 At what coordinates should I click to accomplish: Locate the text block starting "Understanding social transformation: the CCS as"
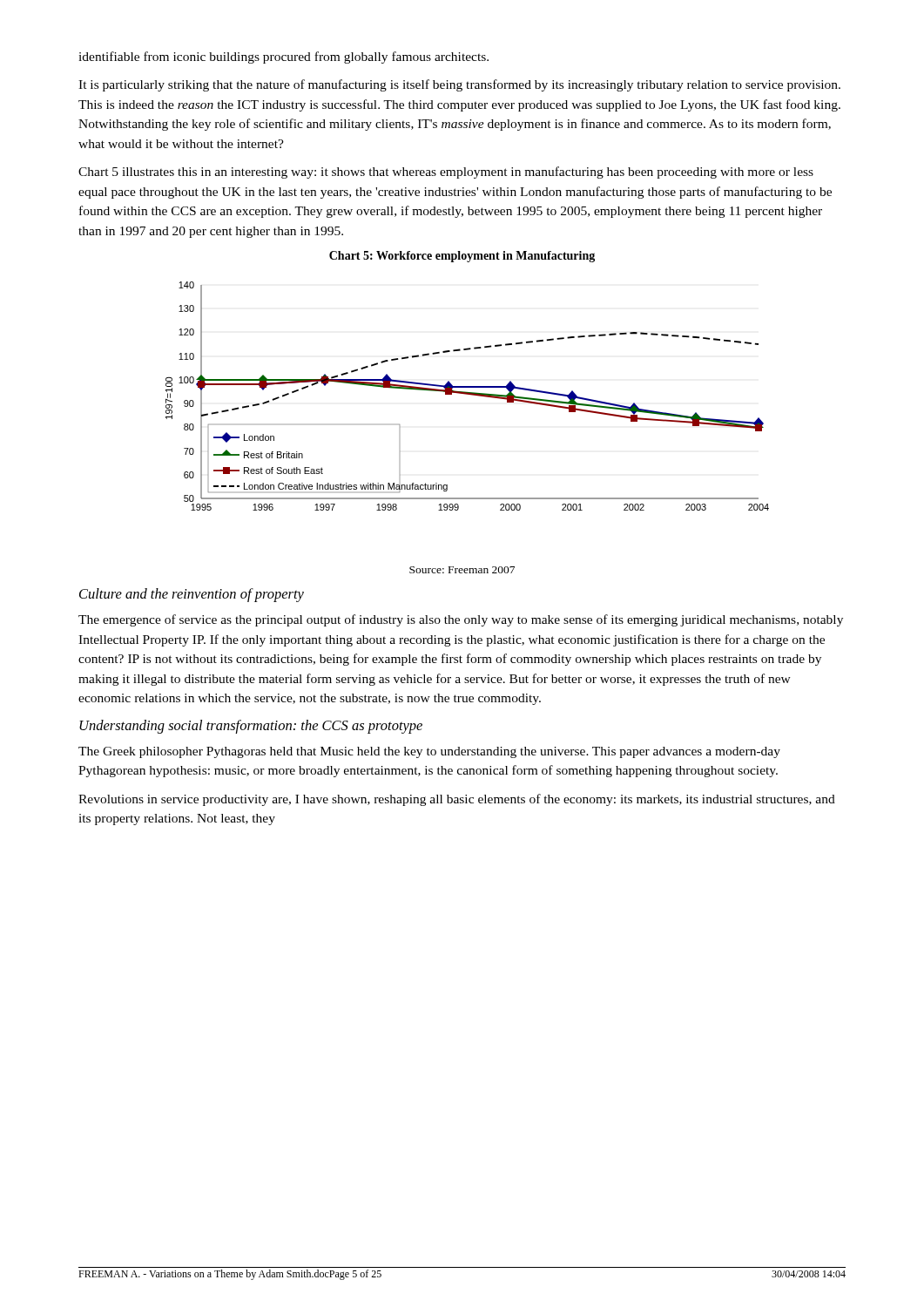click(x=251, y=725)
